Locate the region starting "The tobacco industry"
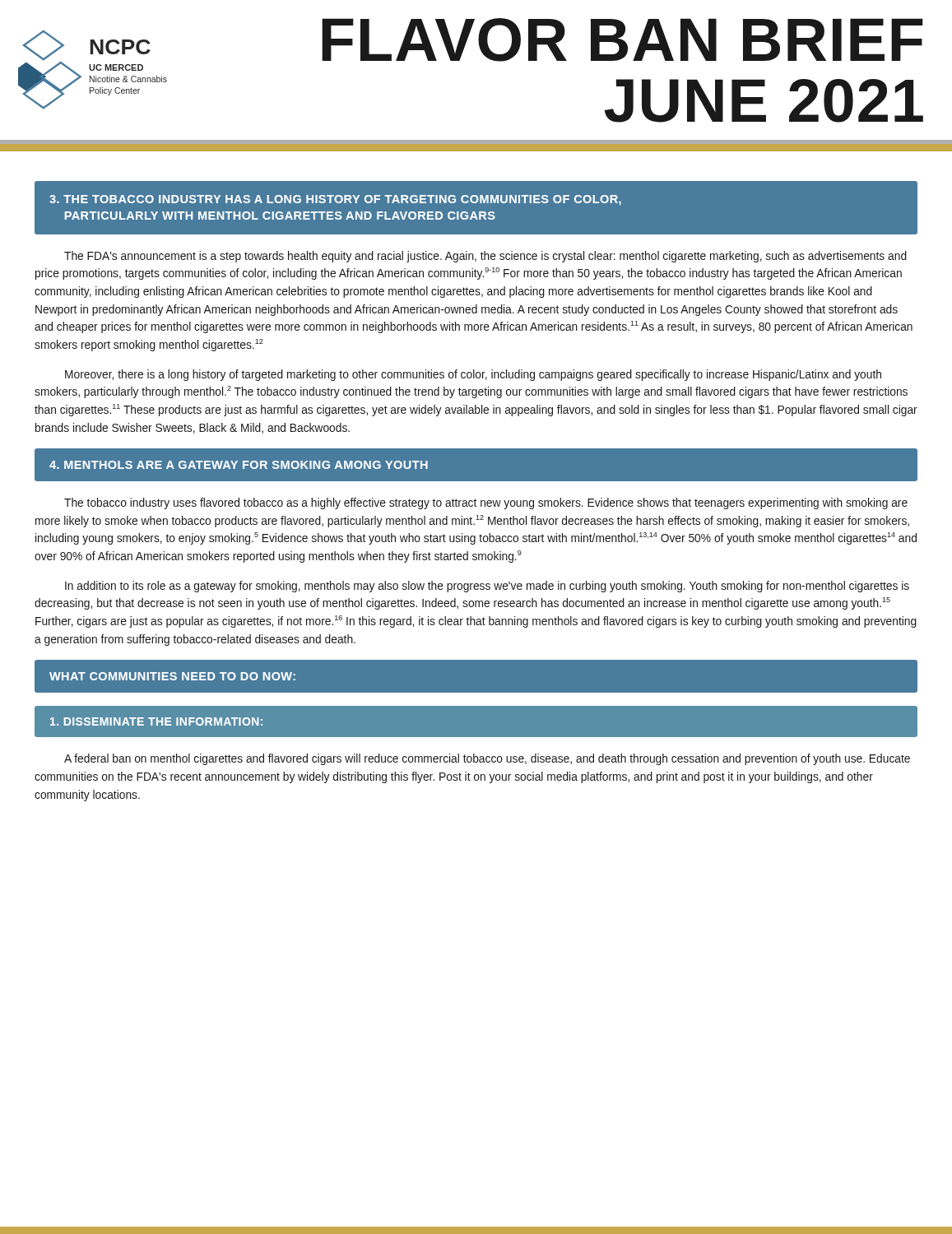 point(476,530)
